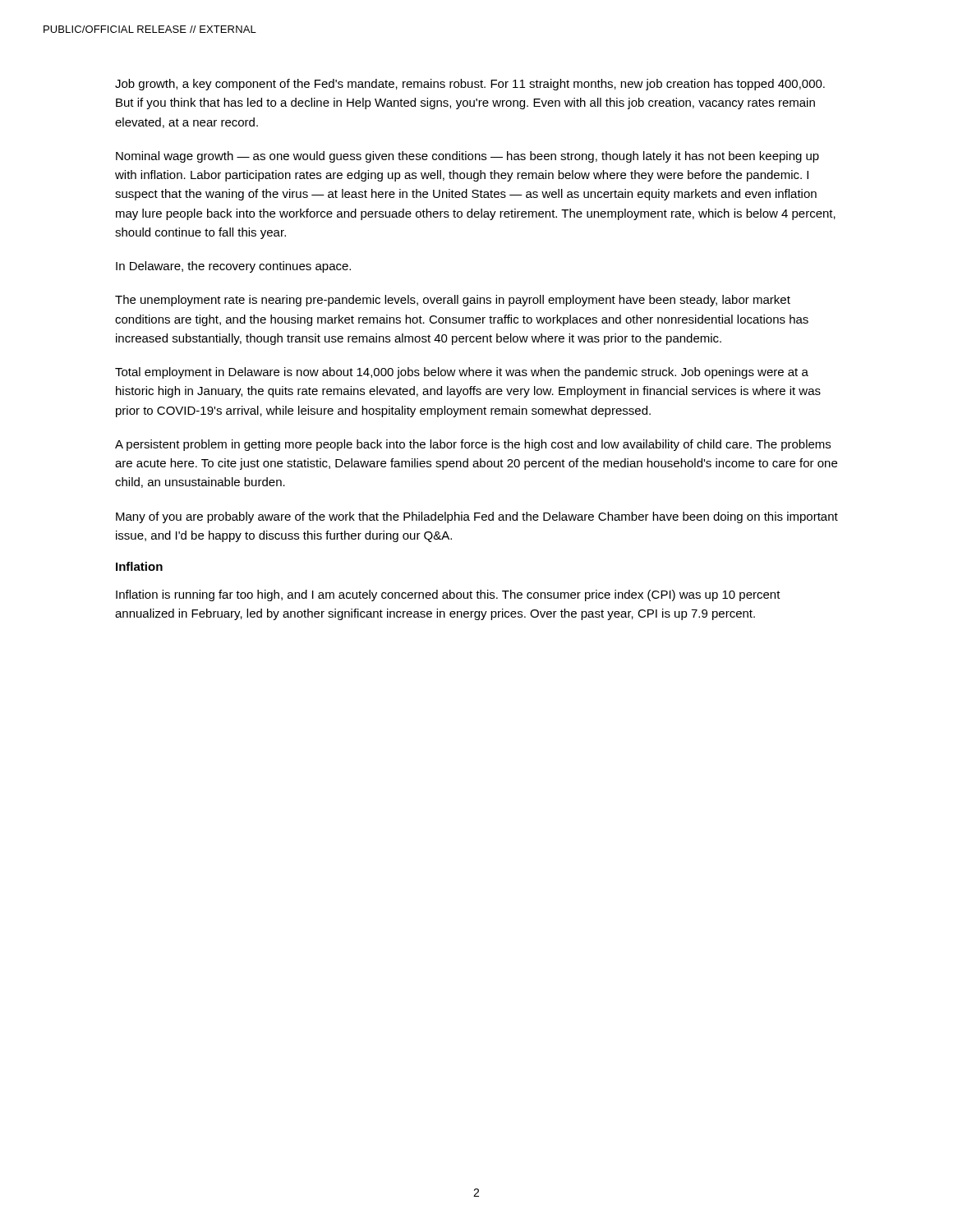Image resolution: width=953 pixels, height=1232 pixels.
Task: Navigate to the region starting "Job growth, a"
Action: 470,102
